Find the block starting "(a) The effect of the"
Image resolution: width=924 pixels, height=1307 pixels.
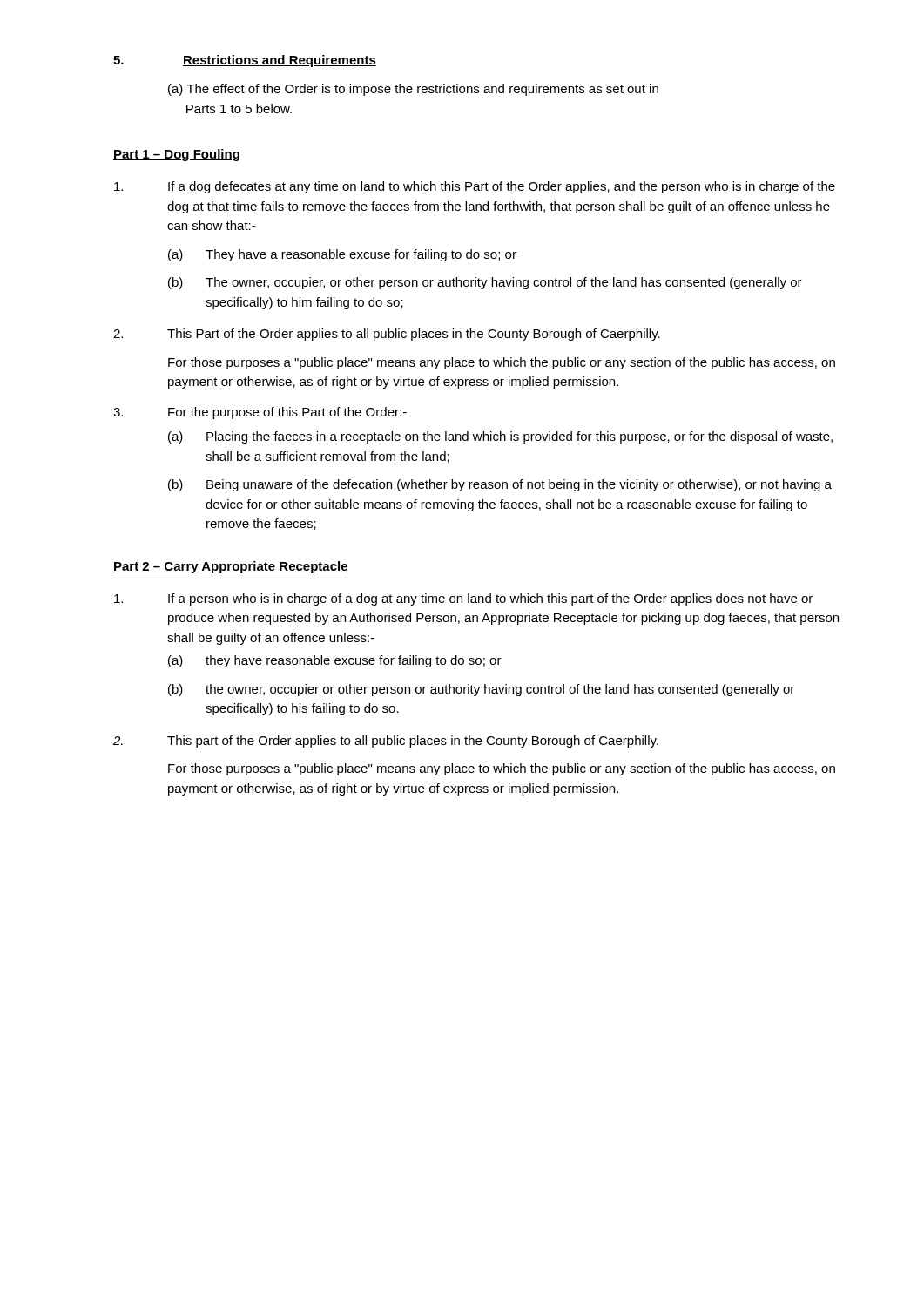click(x=413, y=98)
